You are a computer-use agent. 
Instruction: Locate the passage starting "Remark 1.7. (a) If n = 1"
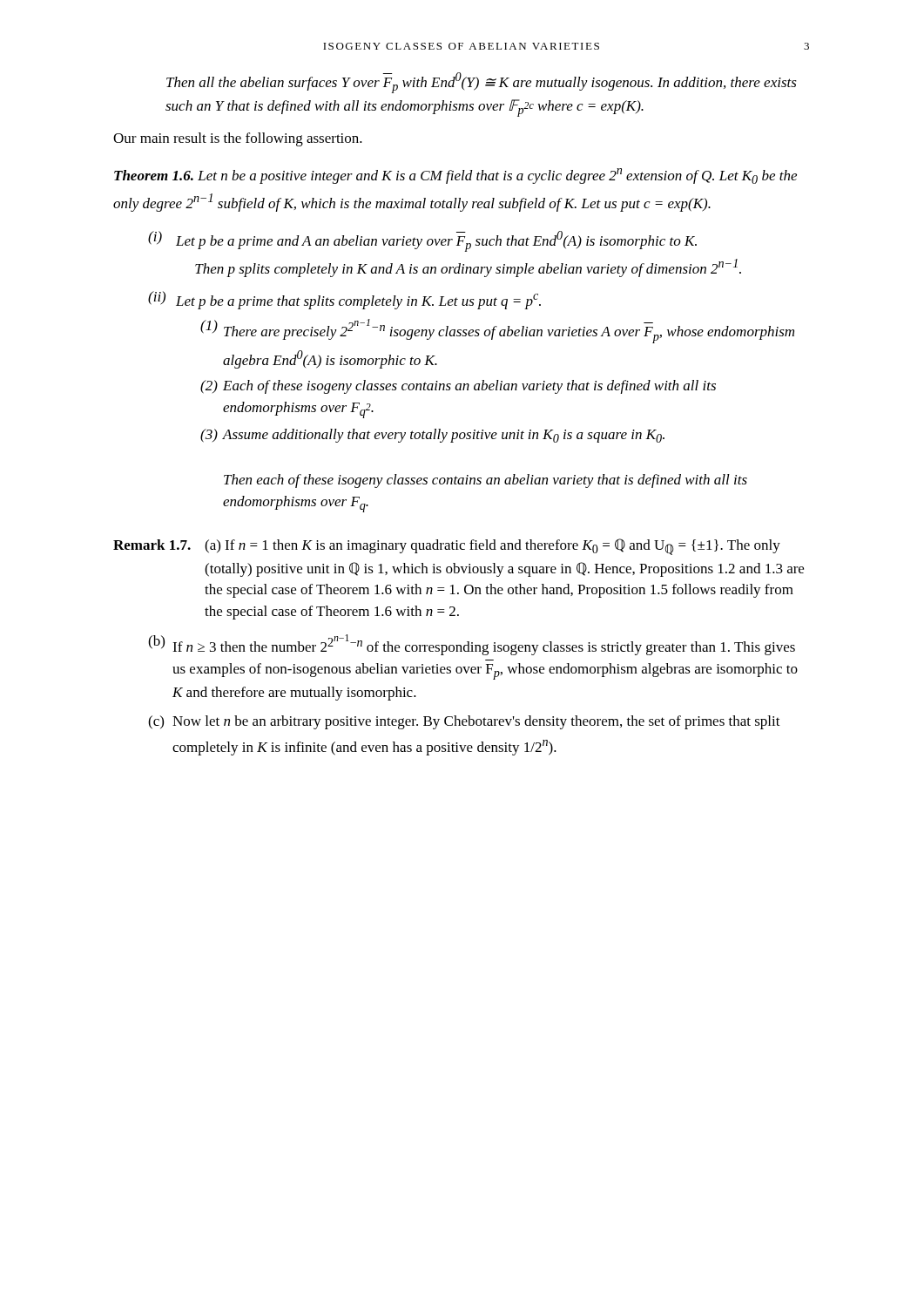pos(462,579)
